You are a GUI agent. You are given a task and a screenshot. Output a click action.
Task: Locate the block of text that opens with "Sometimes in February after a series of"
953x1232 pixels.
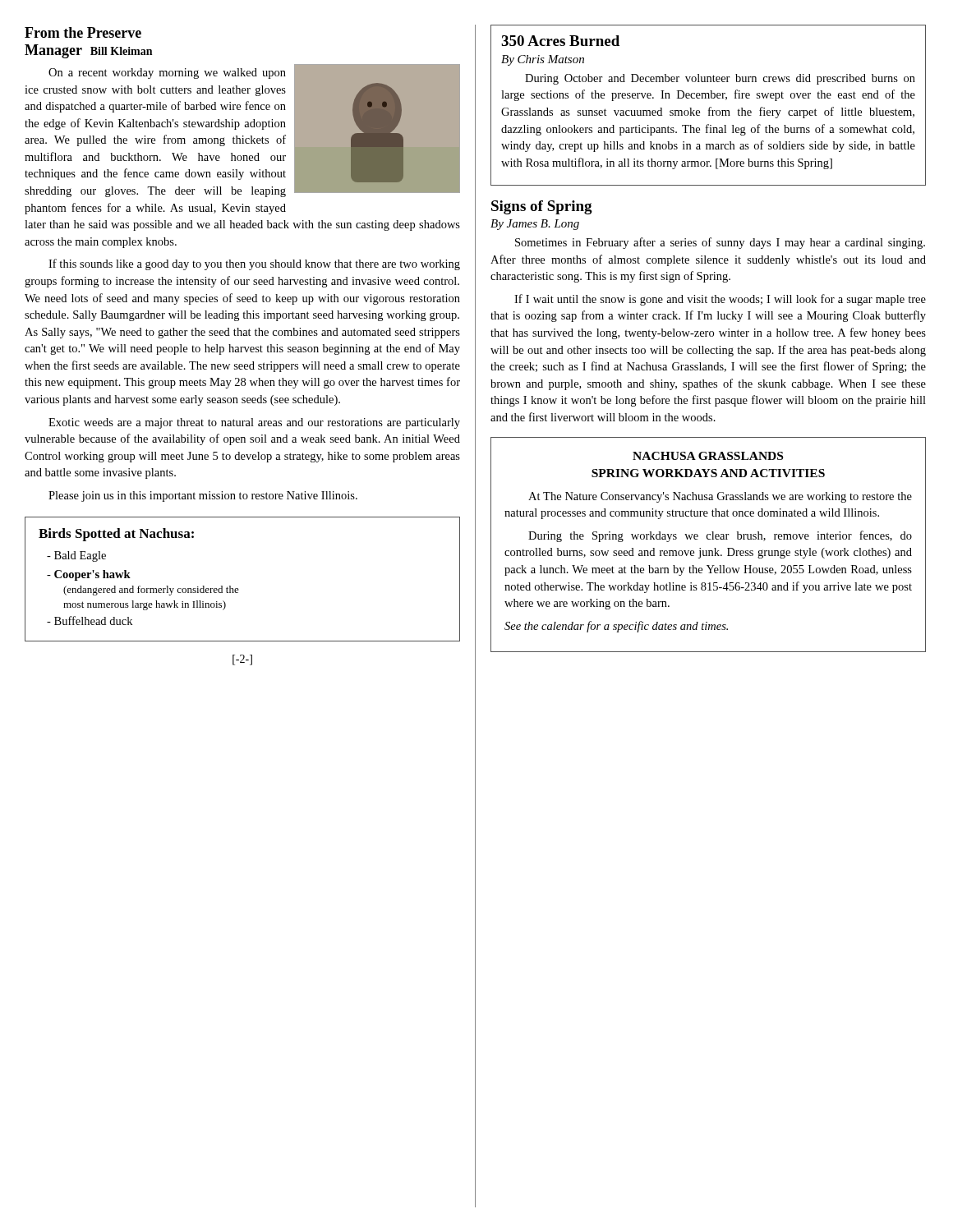pos(708,330)
